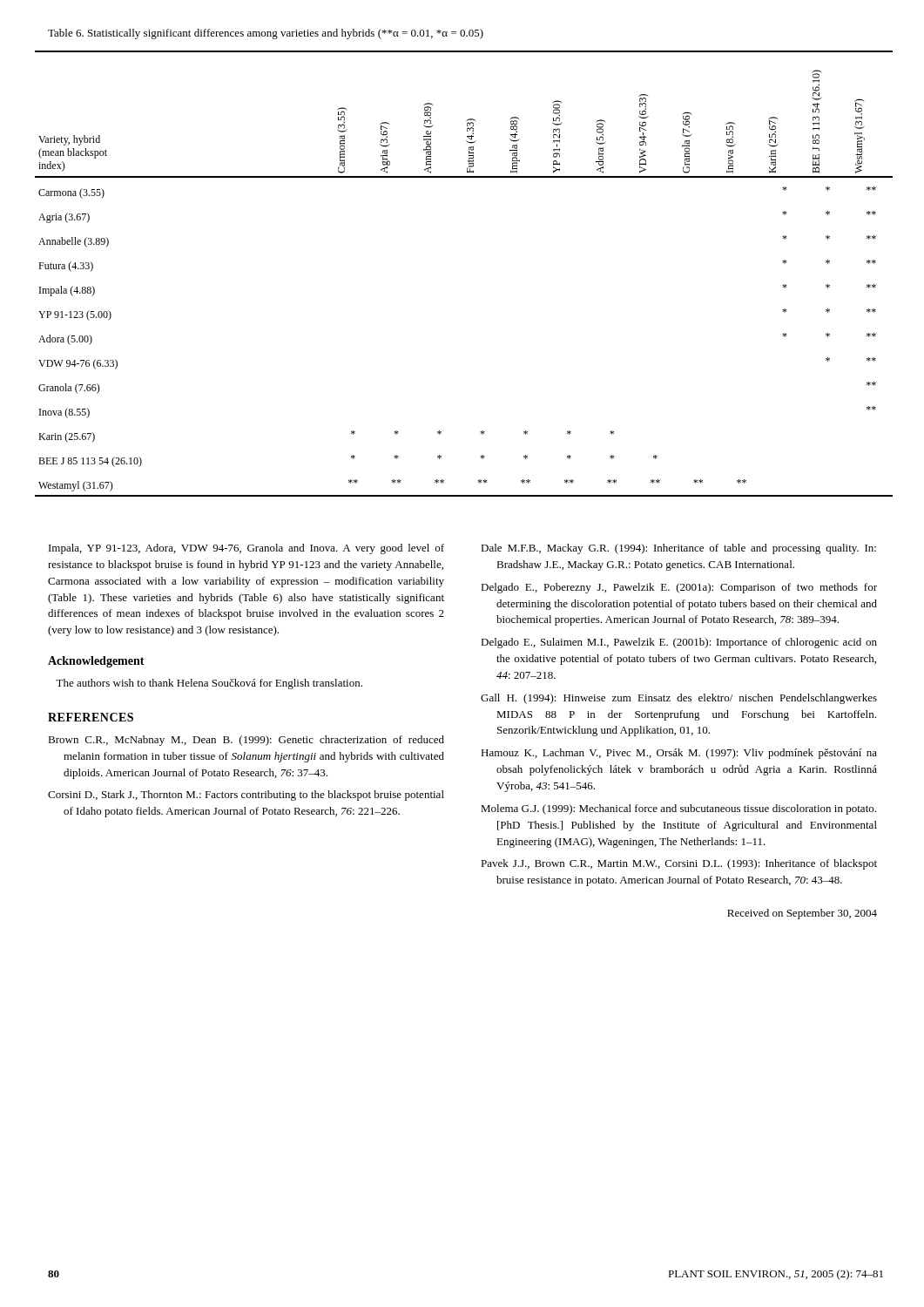
Task: Click on the text containing "Received on September 30, 2004"
Action: point(802,913)
